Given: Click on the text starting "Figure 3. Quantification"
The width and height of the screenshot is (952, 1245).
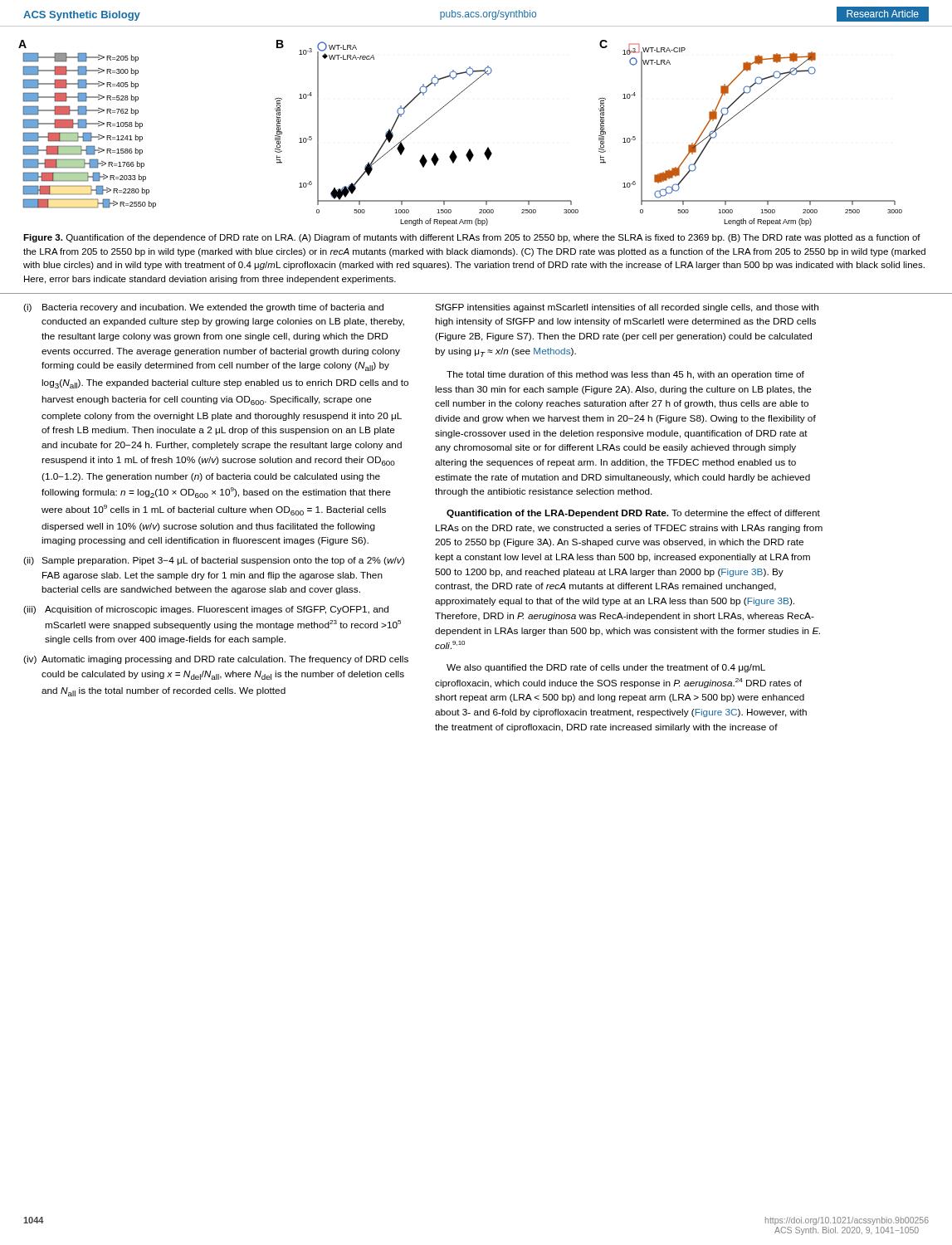Looking at the screenshot, I should click(475, 258).
